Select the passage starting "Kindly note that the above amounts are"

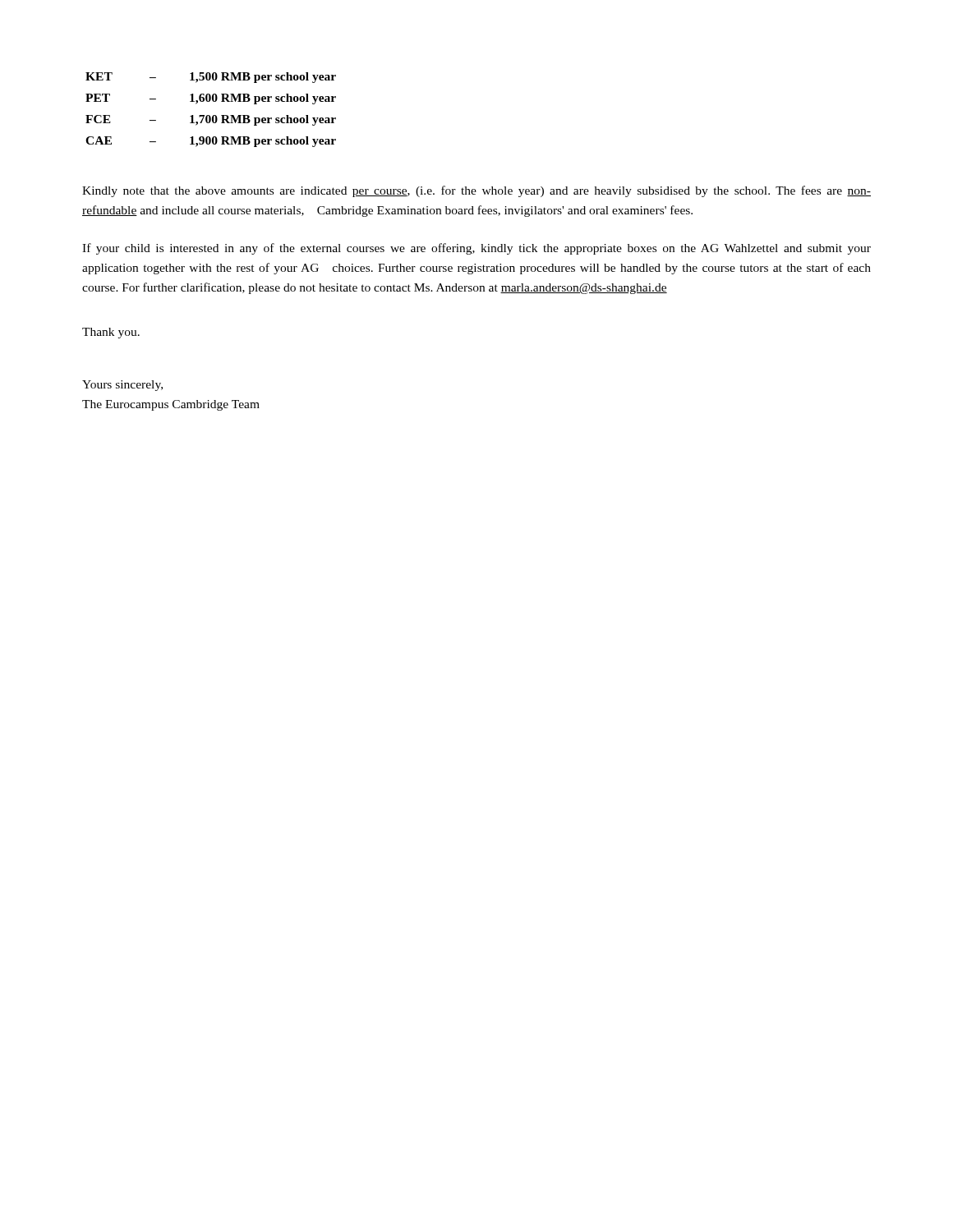pyautogui.click(x=476, y=200)
